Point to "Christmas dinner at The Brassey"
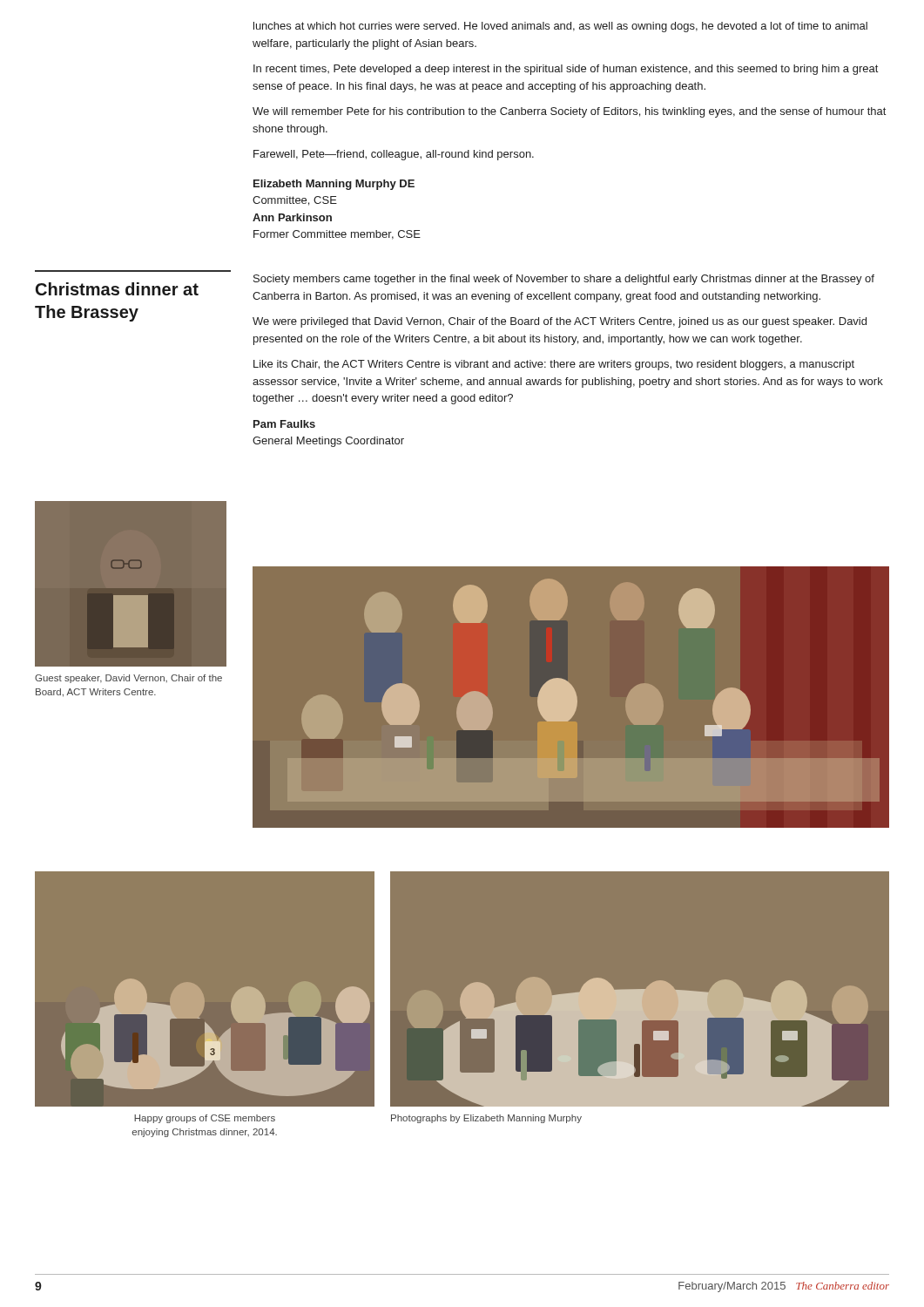Viewport: 924px width, 1307px height. pos(133,301)
